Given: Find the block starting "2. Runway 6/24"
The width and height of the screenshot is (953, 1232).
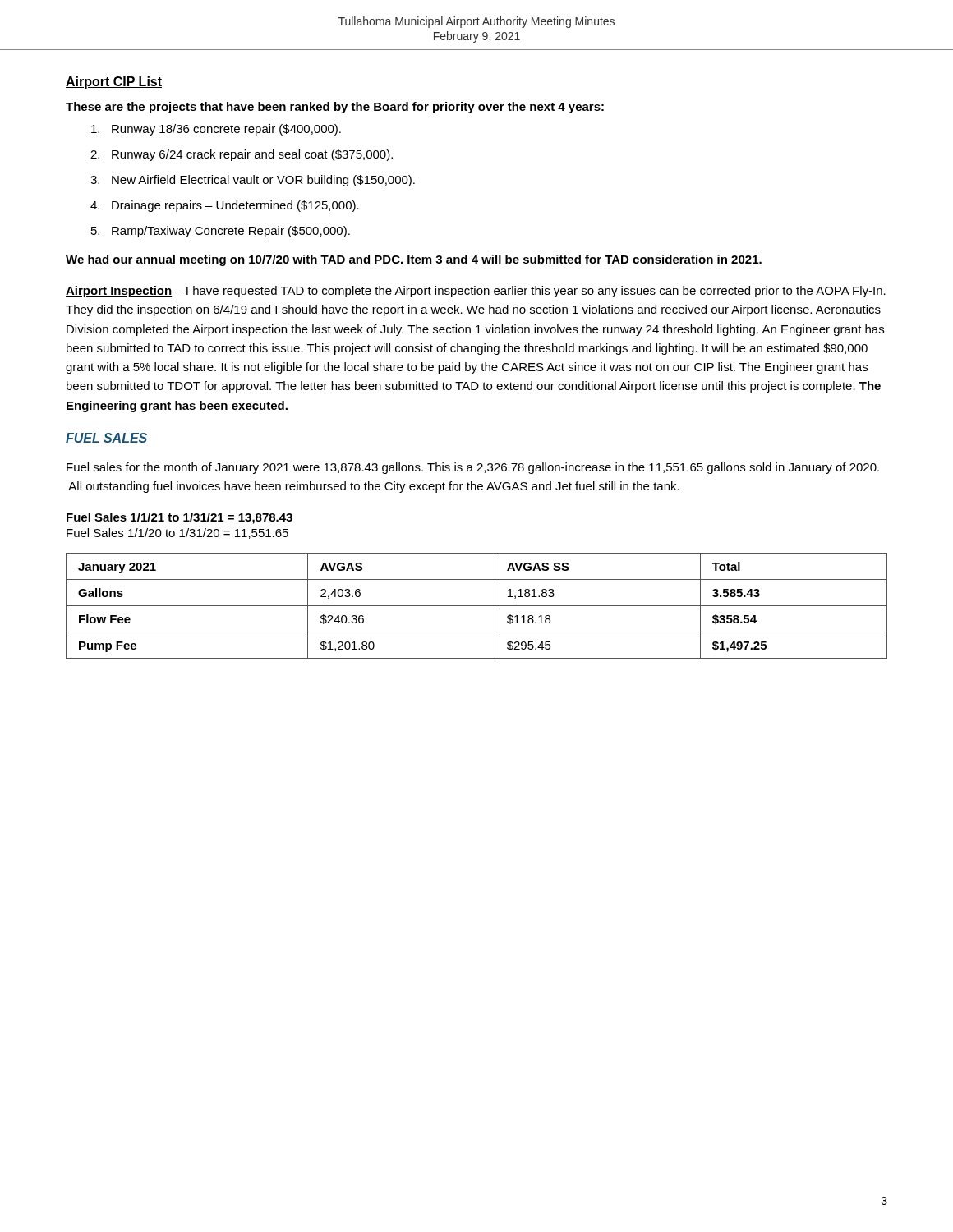Looking at the screenshot, I should [242, 154].
